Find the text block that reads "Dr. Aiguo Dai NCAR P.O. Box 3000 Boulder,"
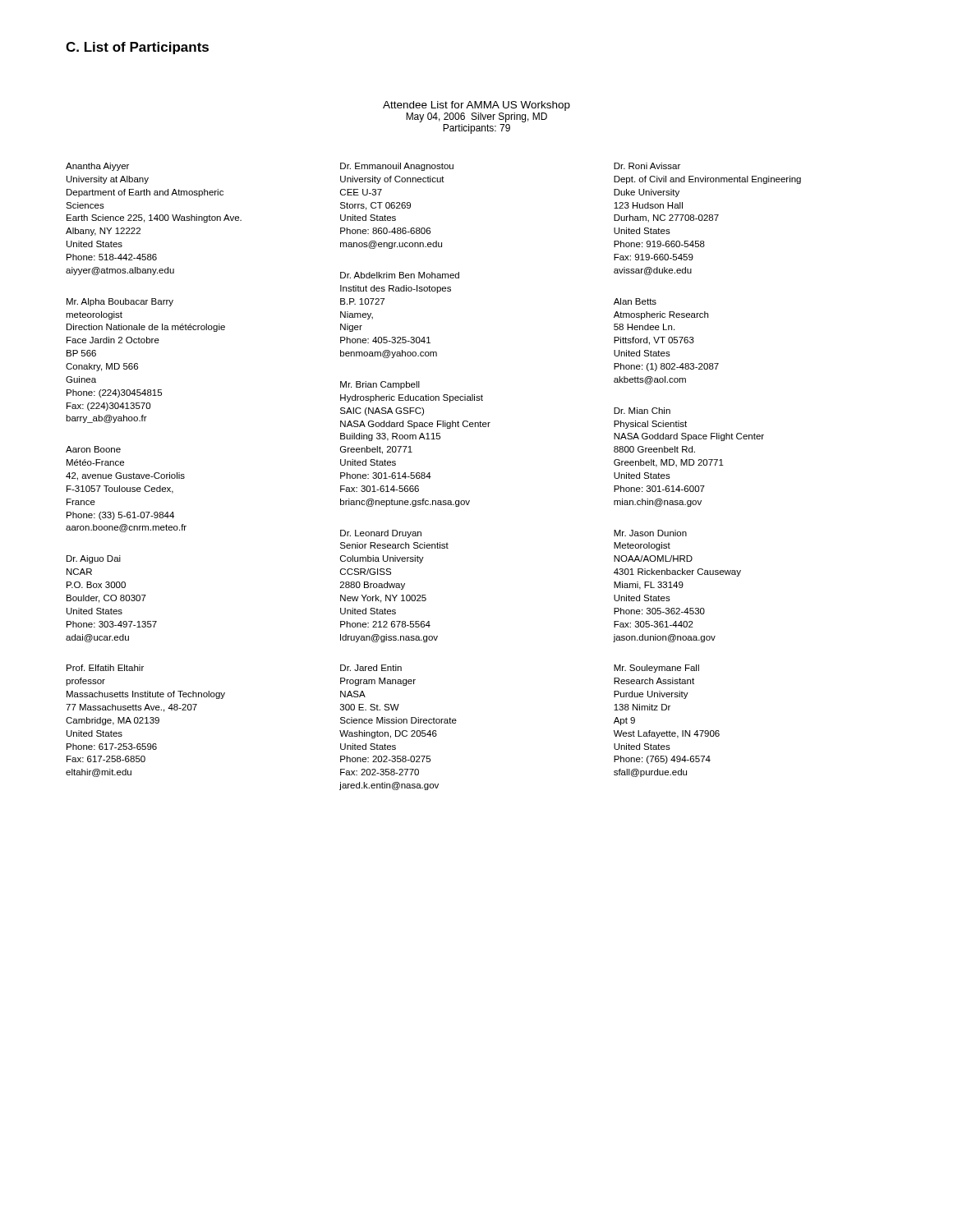 point(94,559)
